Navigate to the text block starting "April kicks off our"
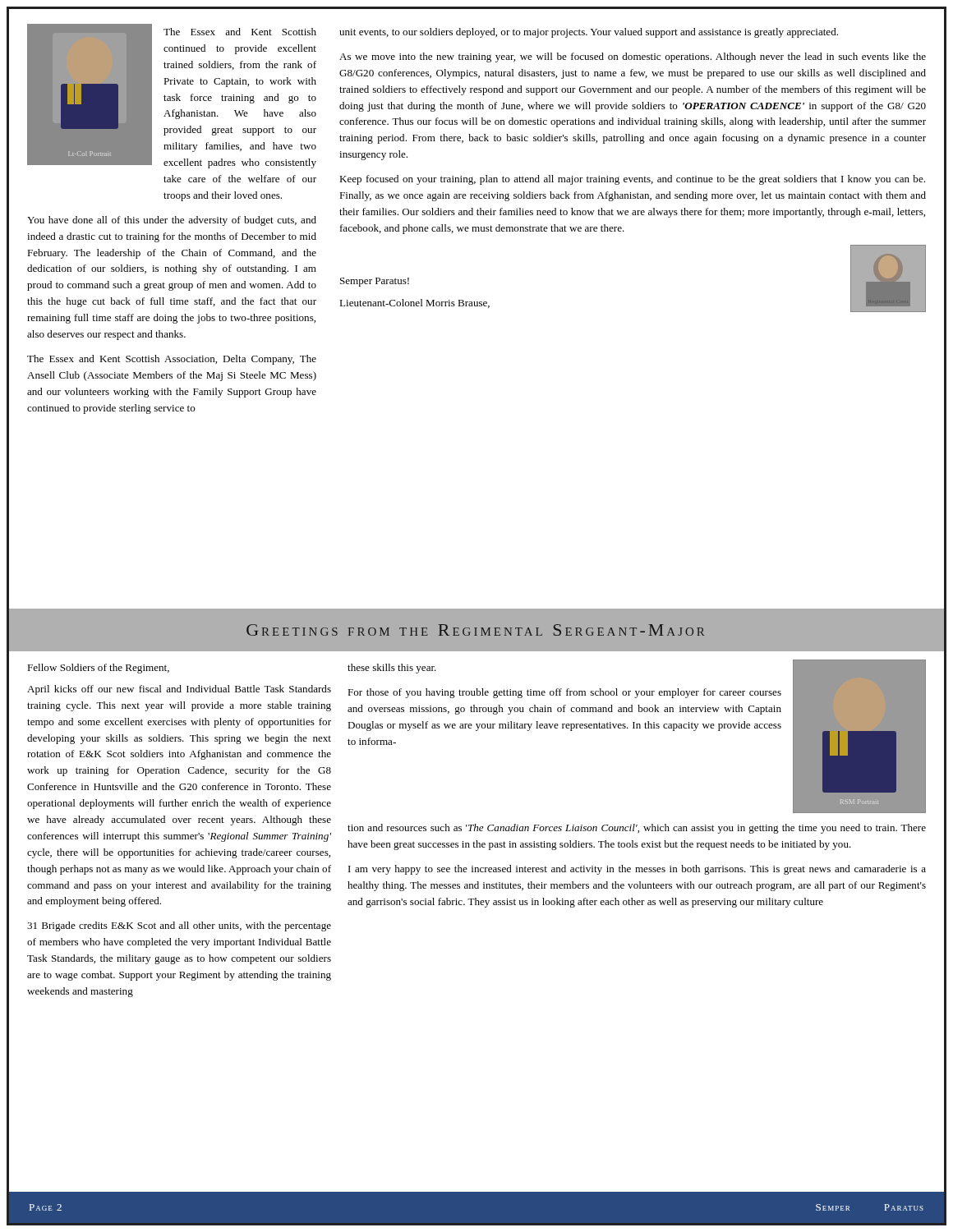The image size is (953, 1232). click(x=179, y=795)
